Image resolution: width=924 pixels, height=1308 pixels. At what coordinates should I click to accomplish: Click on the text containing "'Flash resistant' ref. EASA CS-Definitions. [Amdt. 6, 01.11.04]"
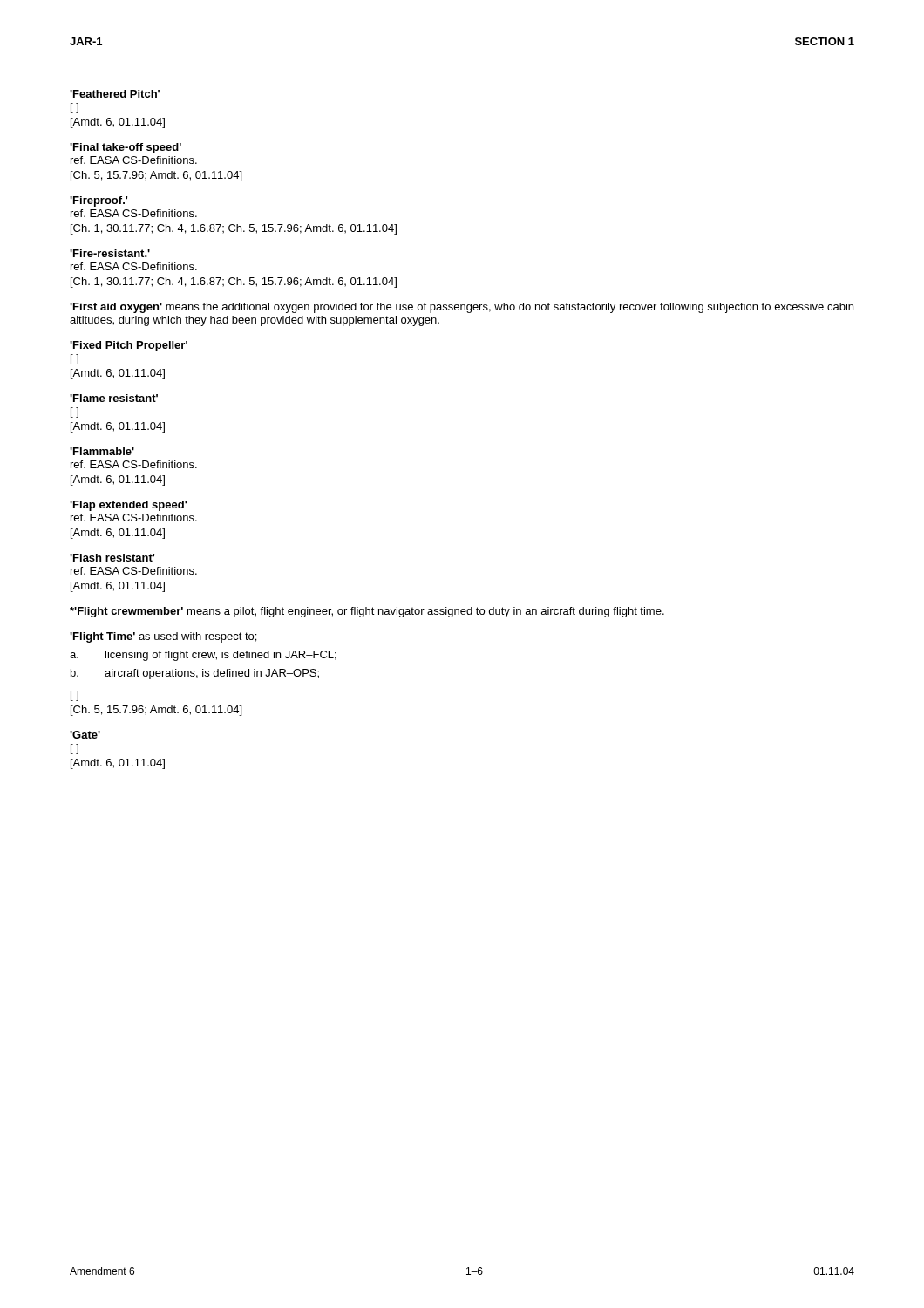pos(112,558)
